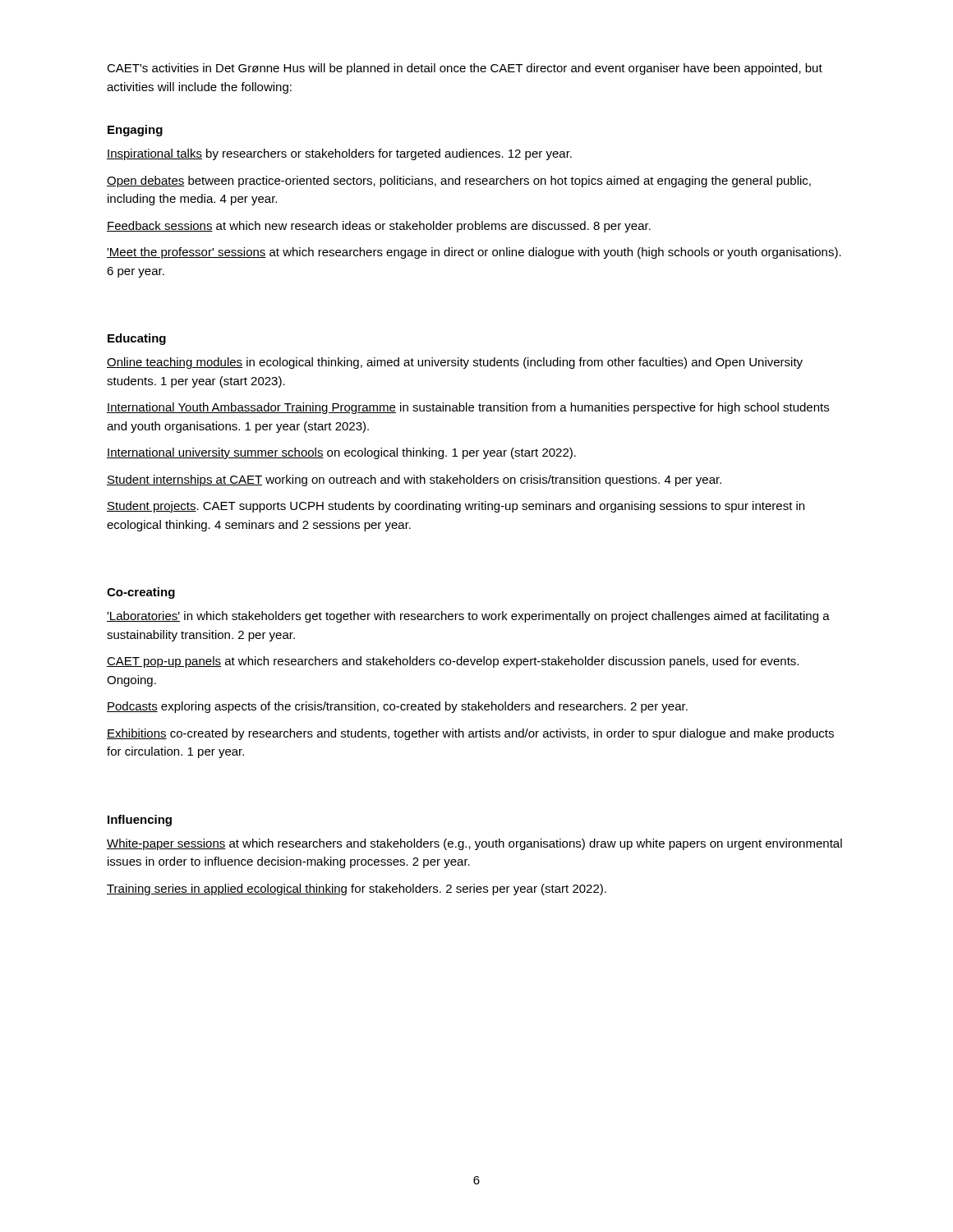Navigate to the block starting "White-paper sessions at which"
953x1232 pixels.
pos(475,852)
